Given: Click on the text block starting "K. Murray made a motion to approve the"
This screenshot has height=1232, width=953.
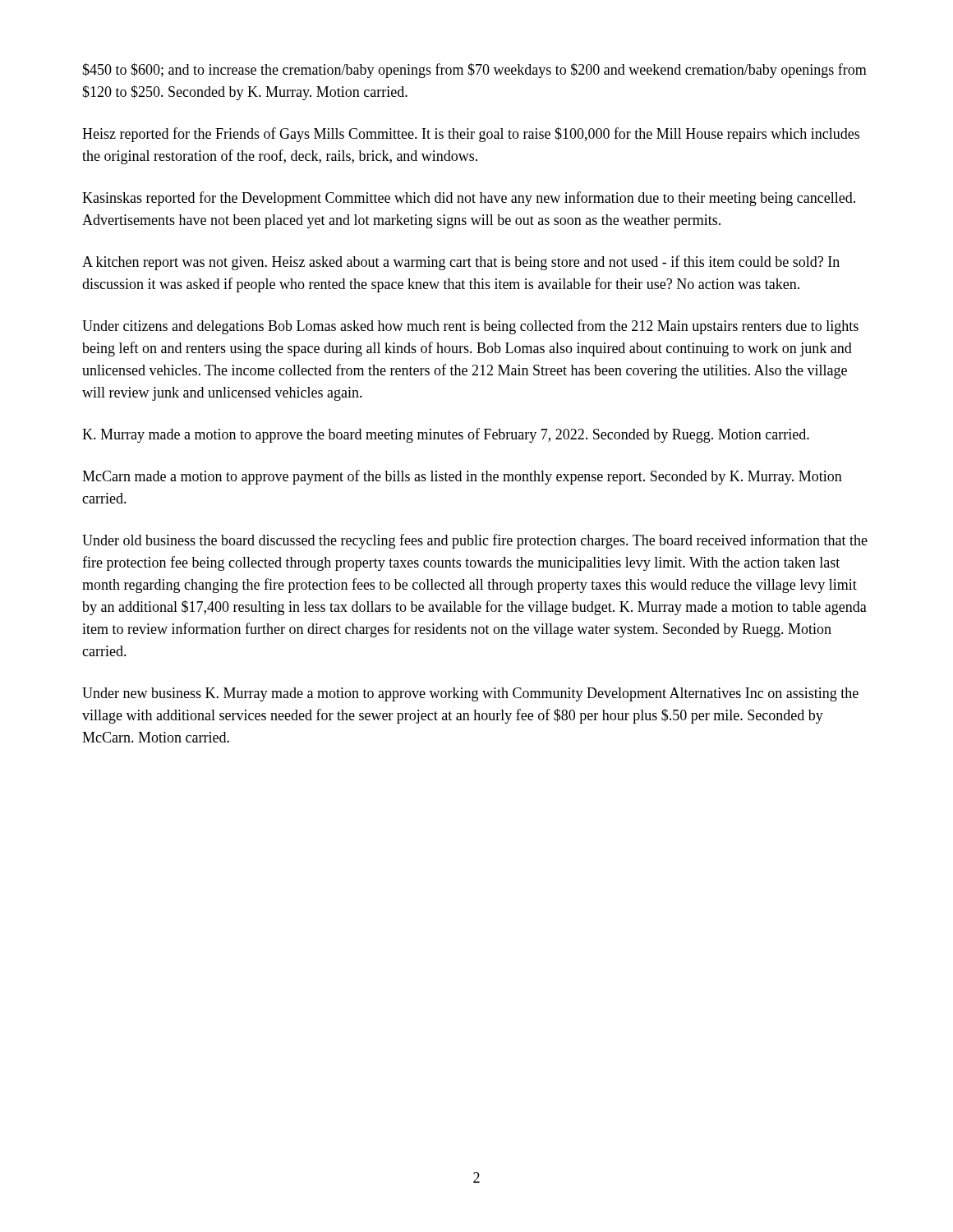Looking at the screenshot, I should pos(446,434).
